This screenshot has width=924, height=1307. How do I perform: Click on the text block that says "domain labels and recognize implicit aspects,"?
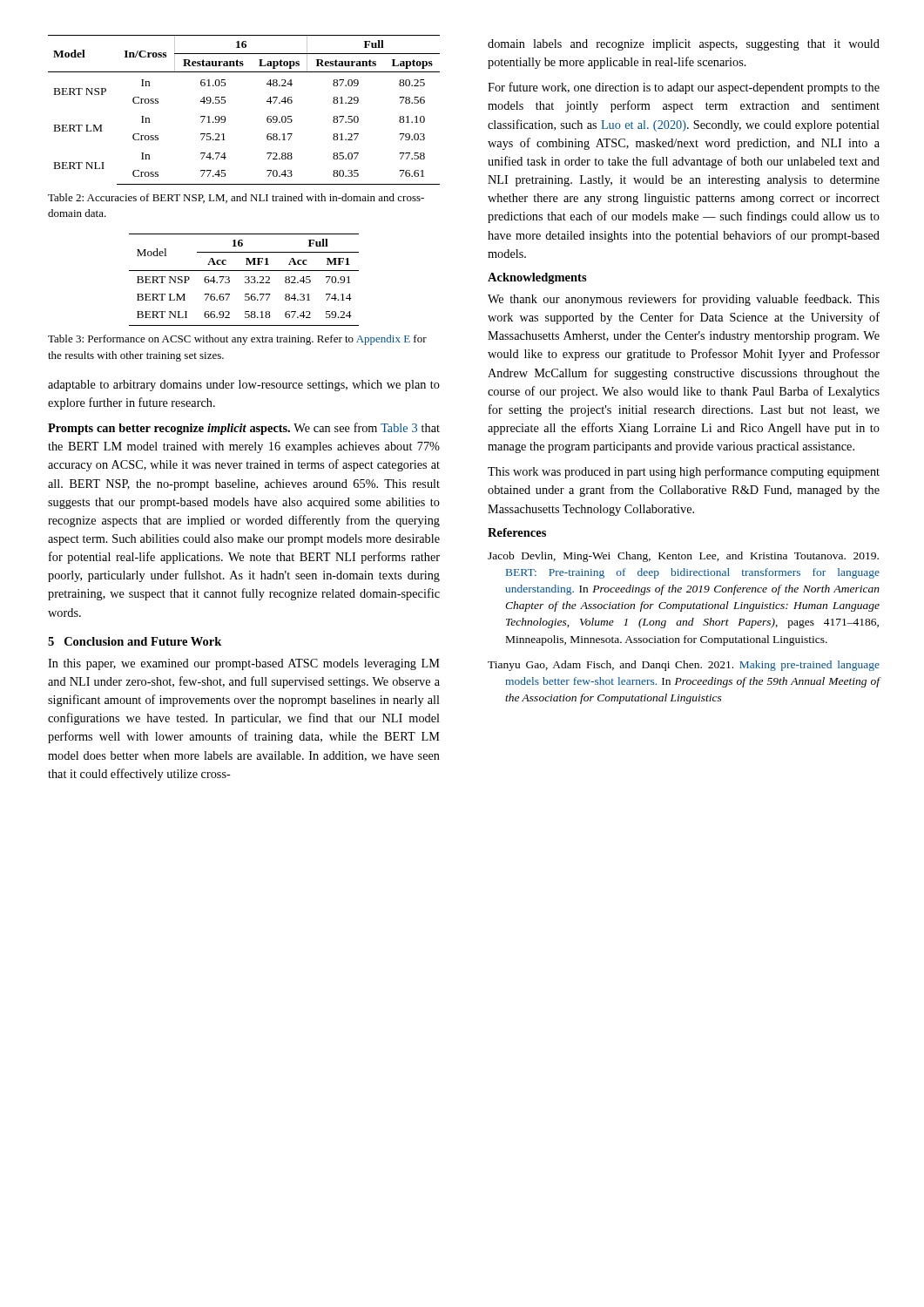coord(684,53)
